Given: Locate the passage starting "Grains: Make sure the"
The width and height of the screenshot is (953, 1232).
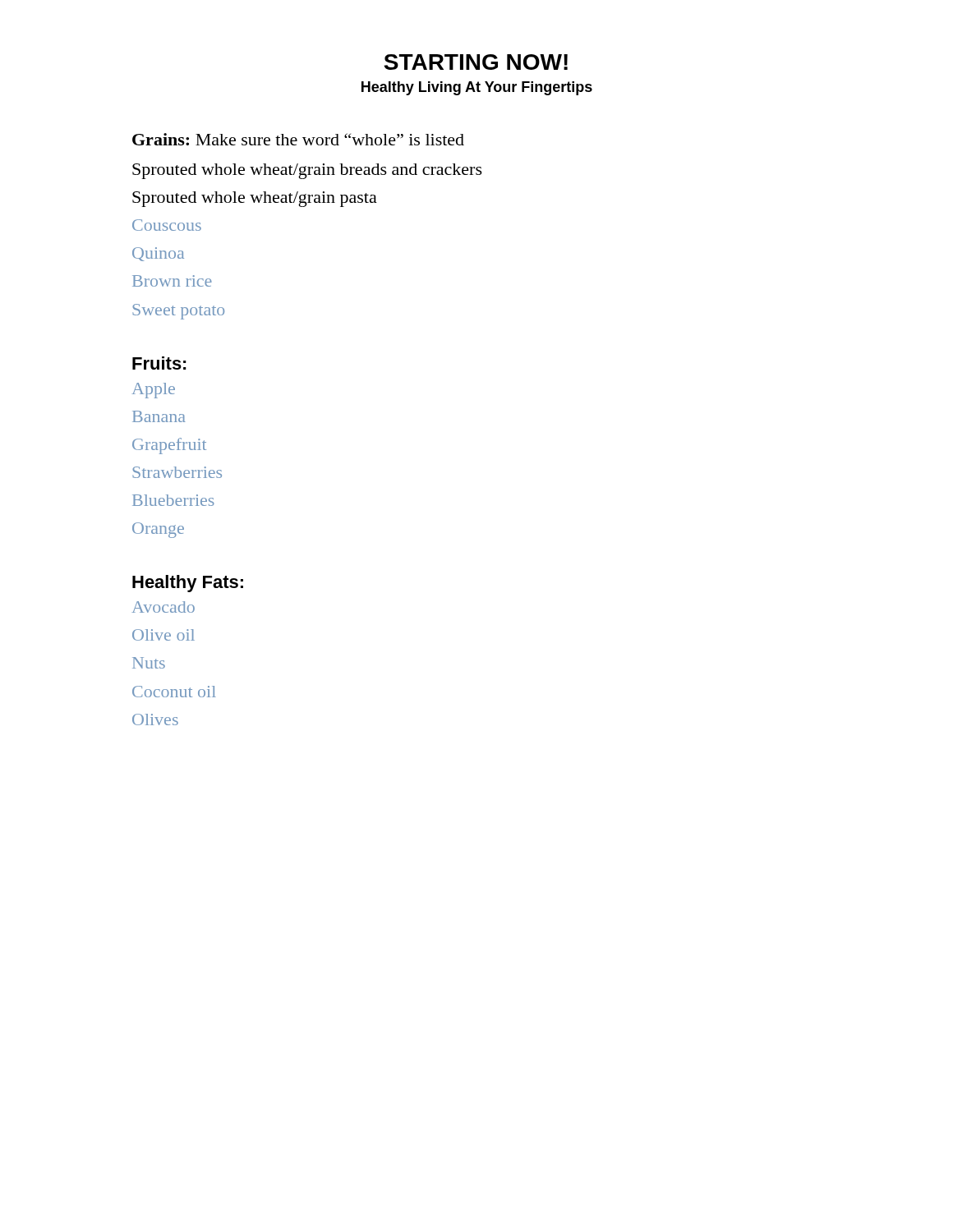Looking at the screenshot, I should click(x=298, y=139).
